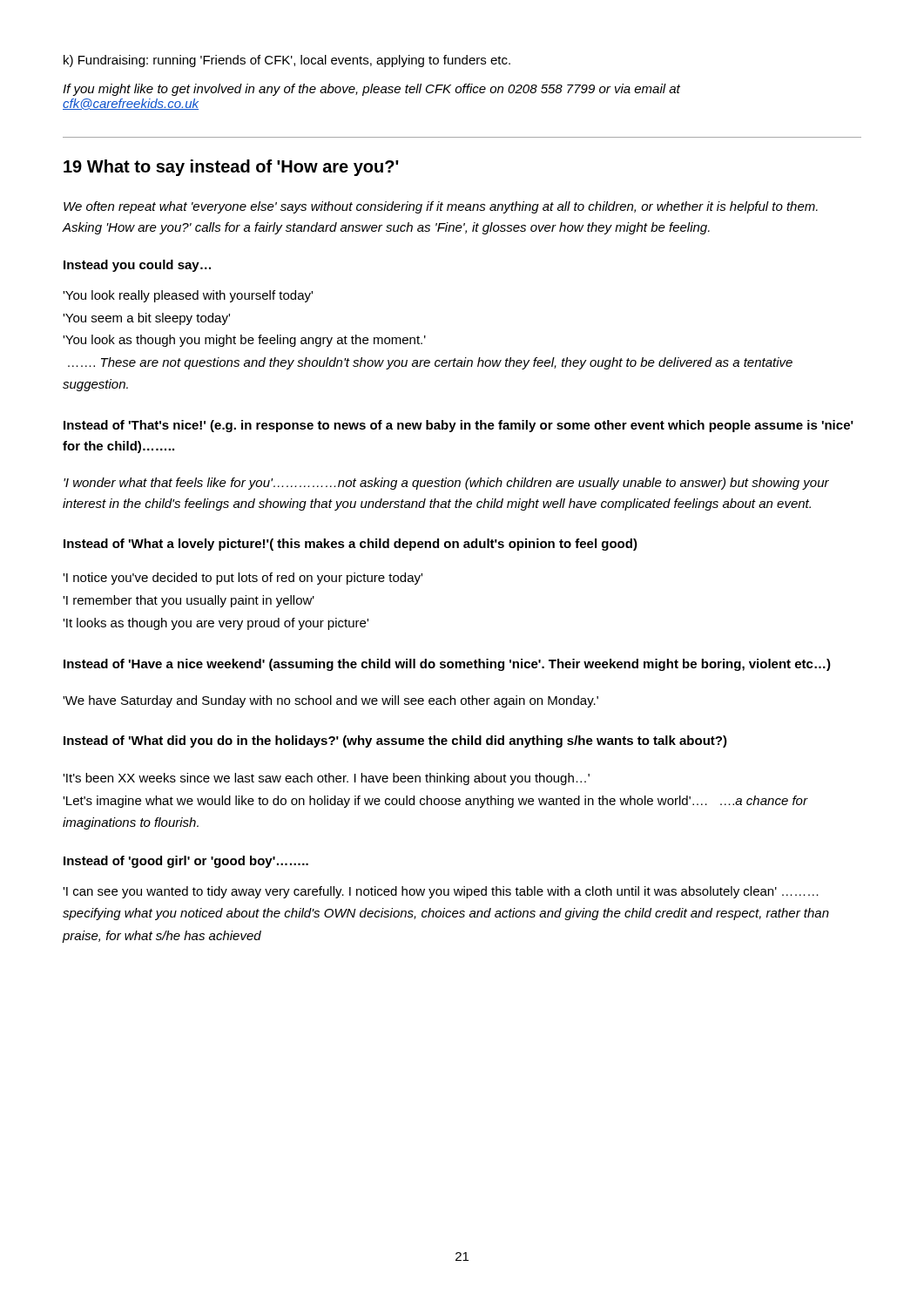Image resolution: width=924 pixels, height=1307 pixels.
Task: Select the text block containing "'I wonder what that"
Action: (446, 492)
